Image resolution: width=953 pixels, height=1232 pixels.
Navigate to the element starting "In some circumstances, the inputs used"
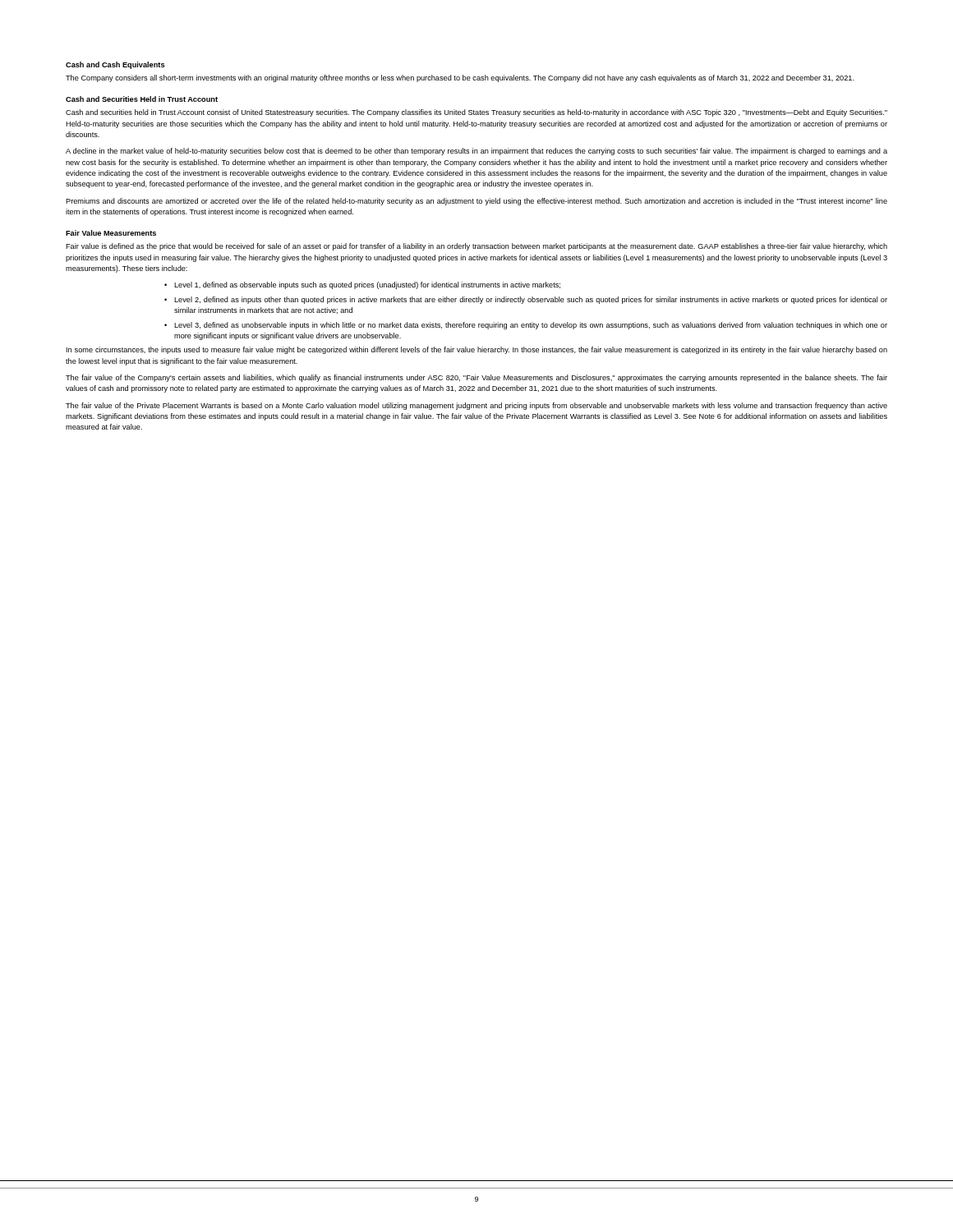(x=476, y=356)
